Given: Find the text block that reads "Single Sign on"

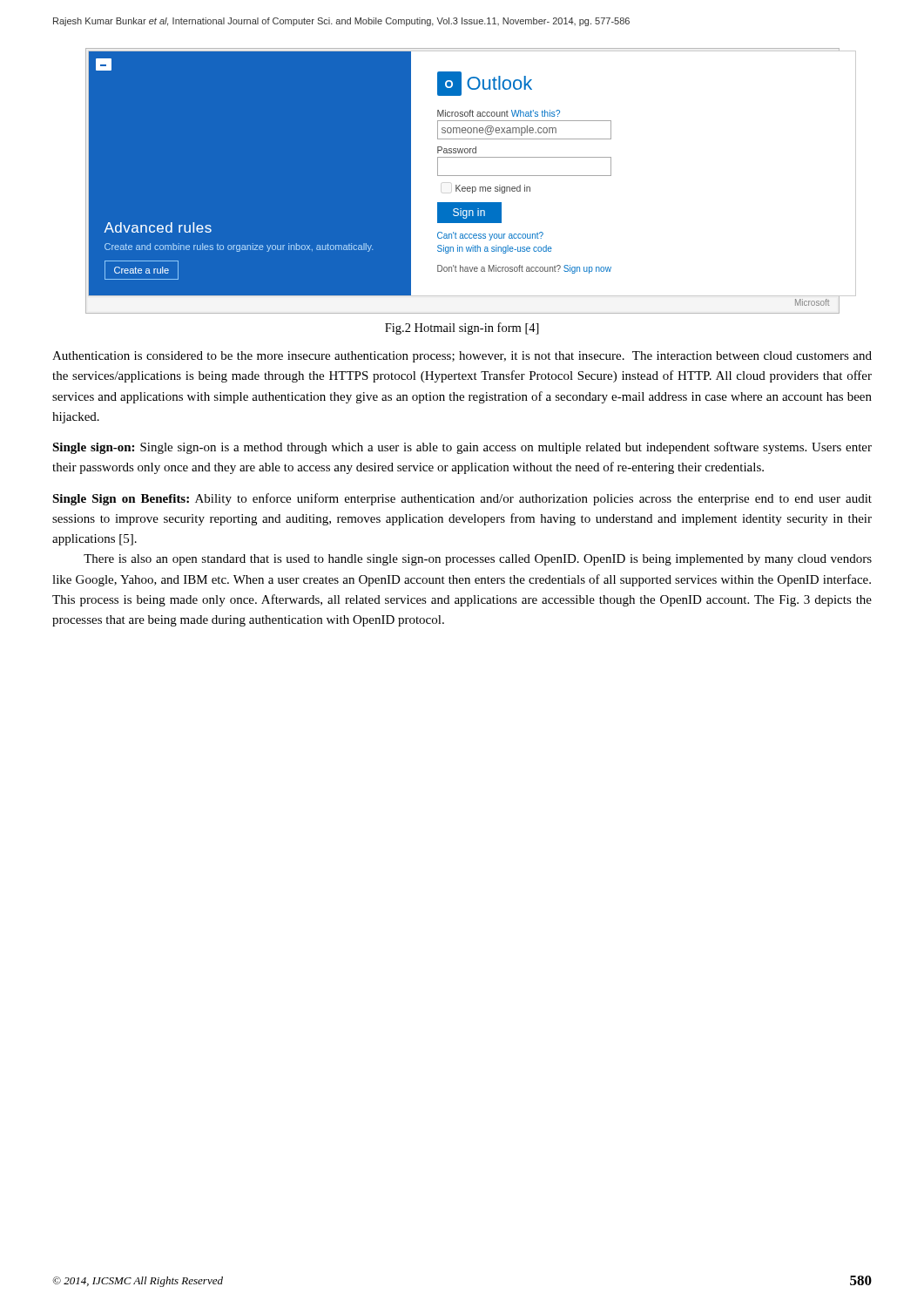Looking at the screenshot, I should tap(462, 559).
